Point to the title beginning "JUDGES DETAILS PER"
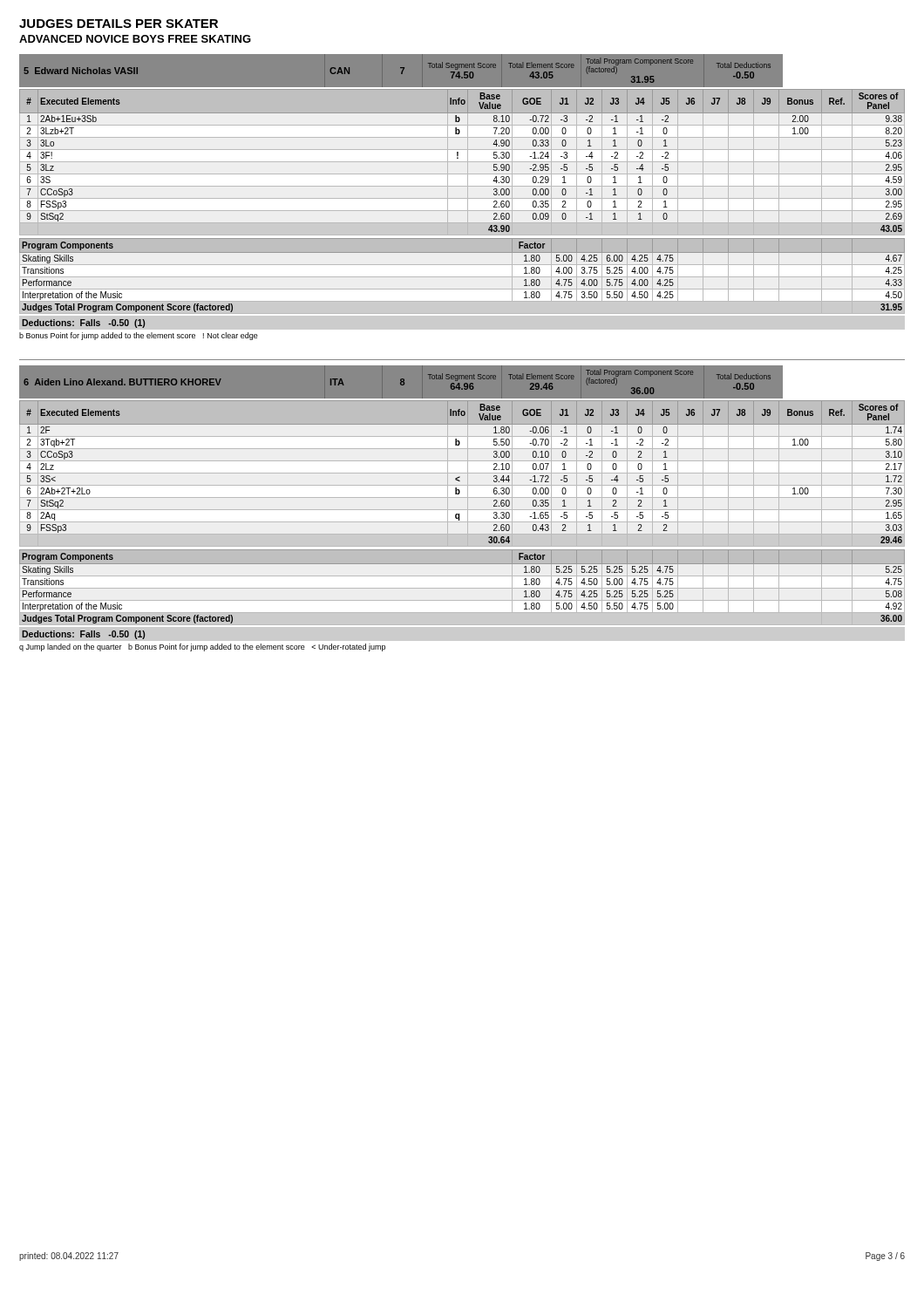The width and height of the screenshot is (924, 1308). click(119, 23)
